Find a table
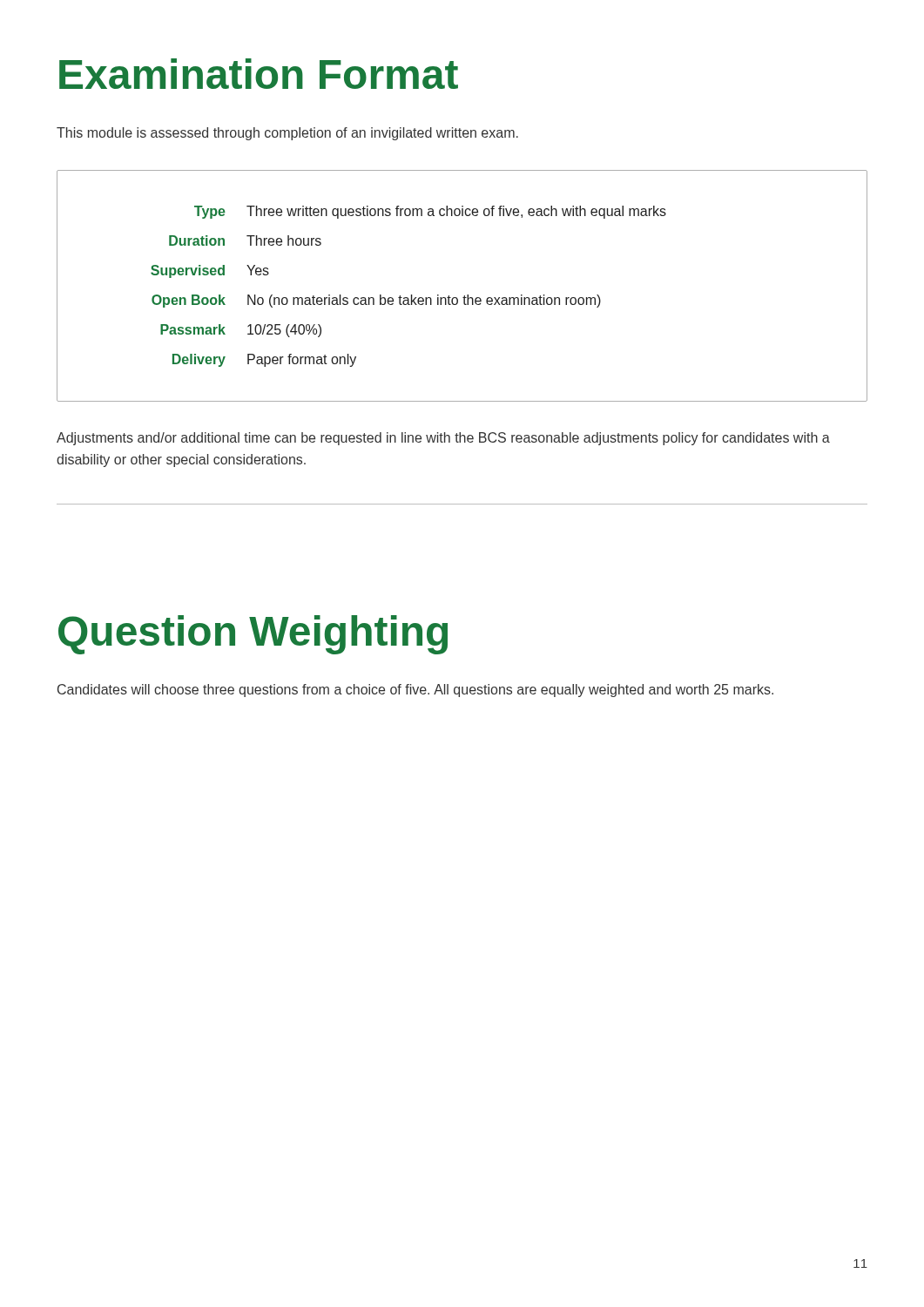Viewport: 924px width, 1307px height. 462,286
